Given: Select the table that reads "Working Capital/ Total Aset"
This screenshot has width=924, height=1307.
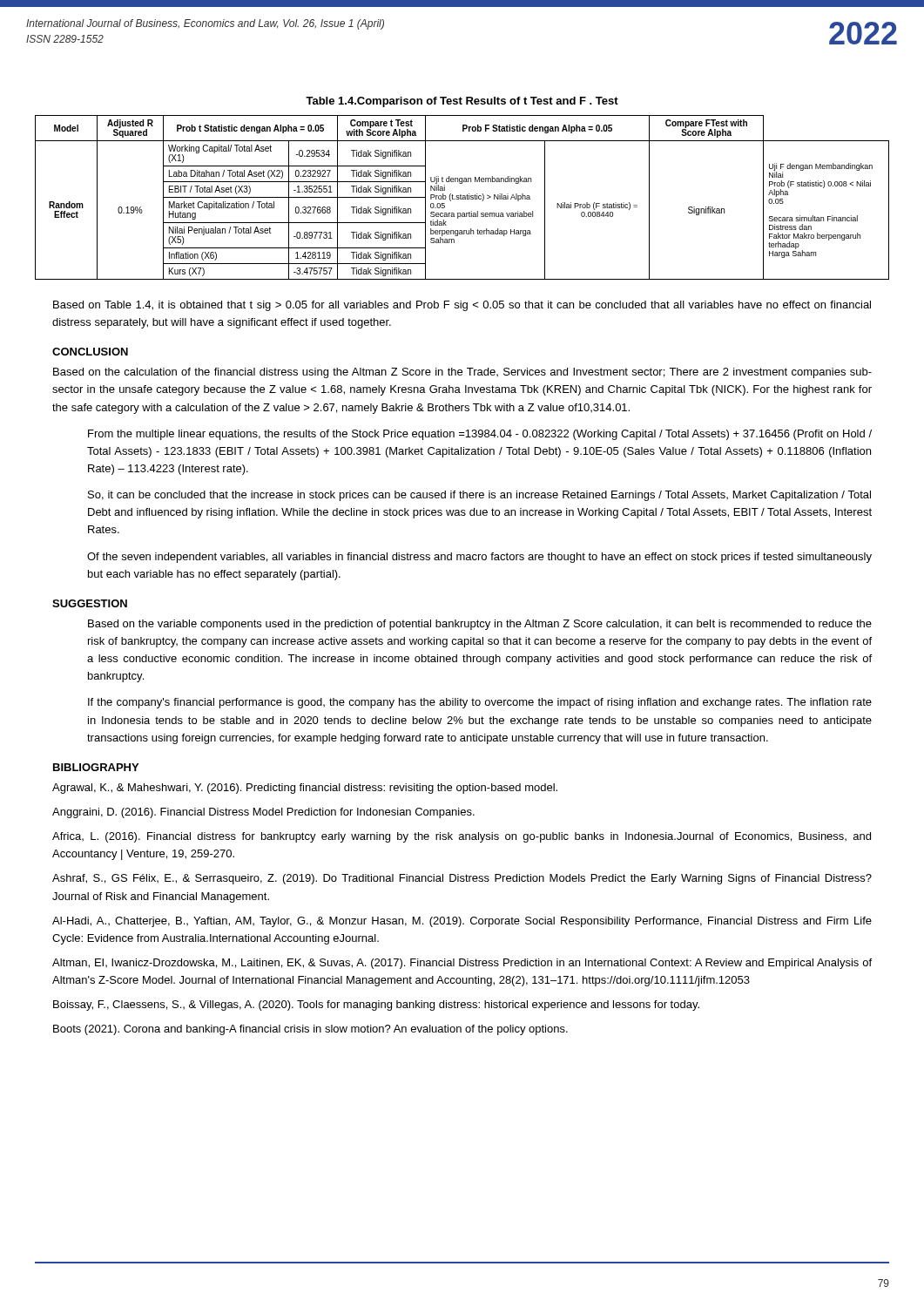Looking at the screenshot, I should (462, 197).
